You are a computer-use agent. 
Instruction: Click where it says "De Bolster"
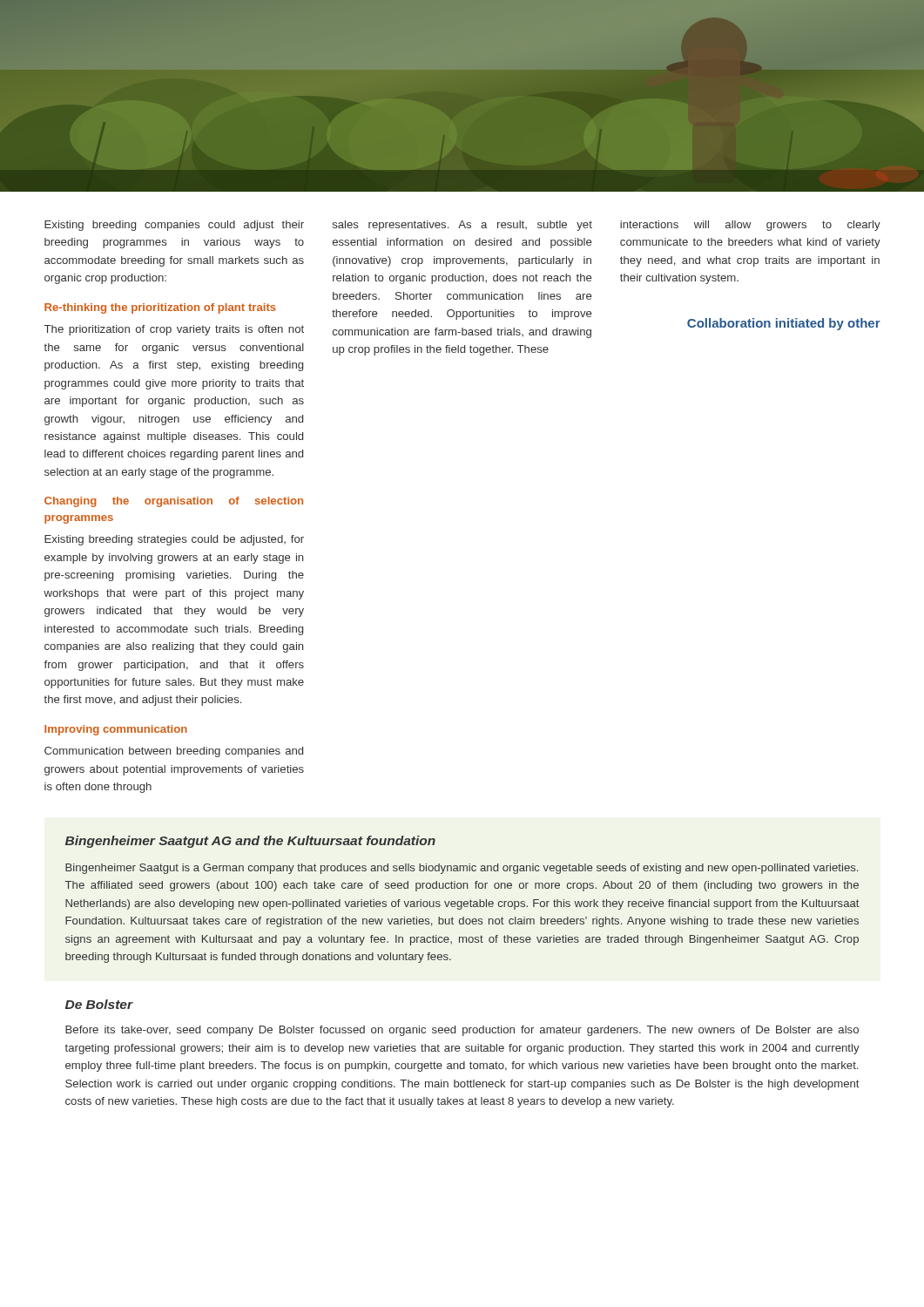99,1005
